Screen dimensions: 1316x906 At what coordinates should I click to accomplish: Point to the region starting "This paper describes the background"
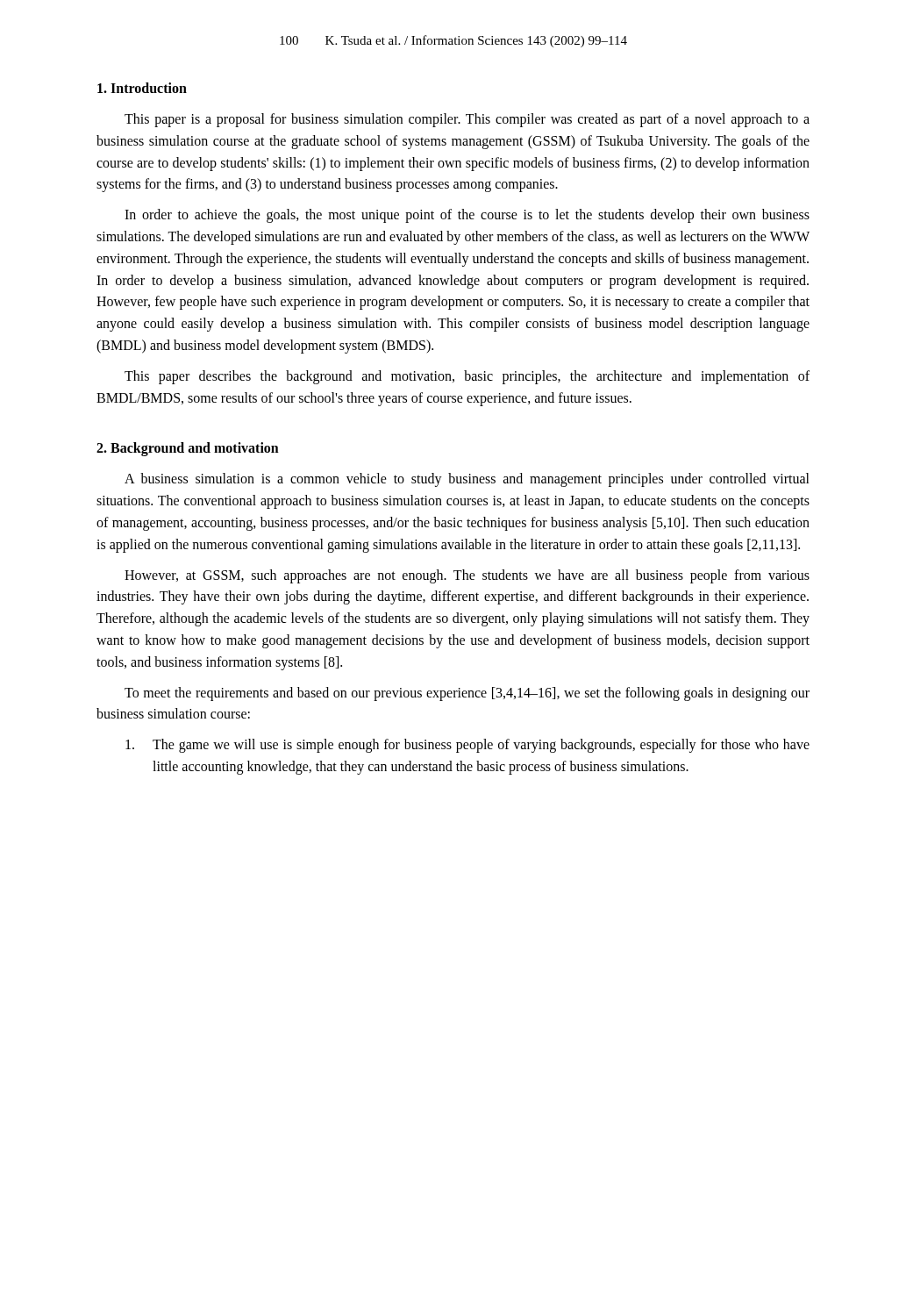[453, 387]
